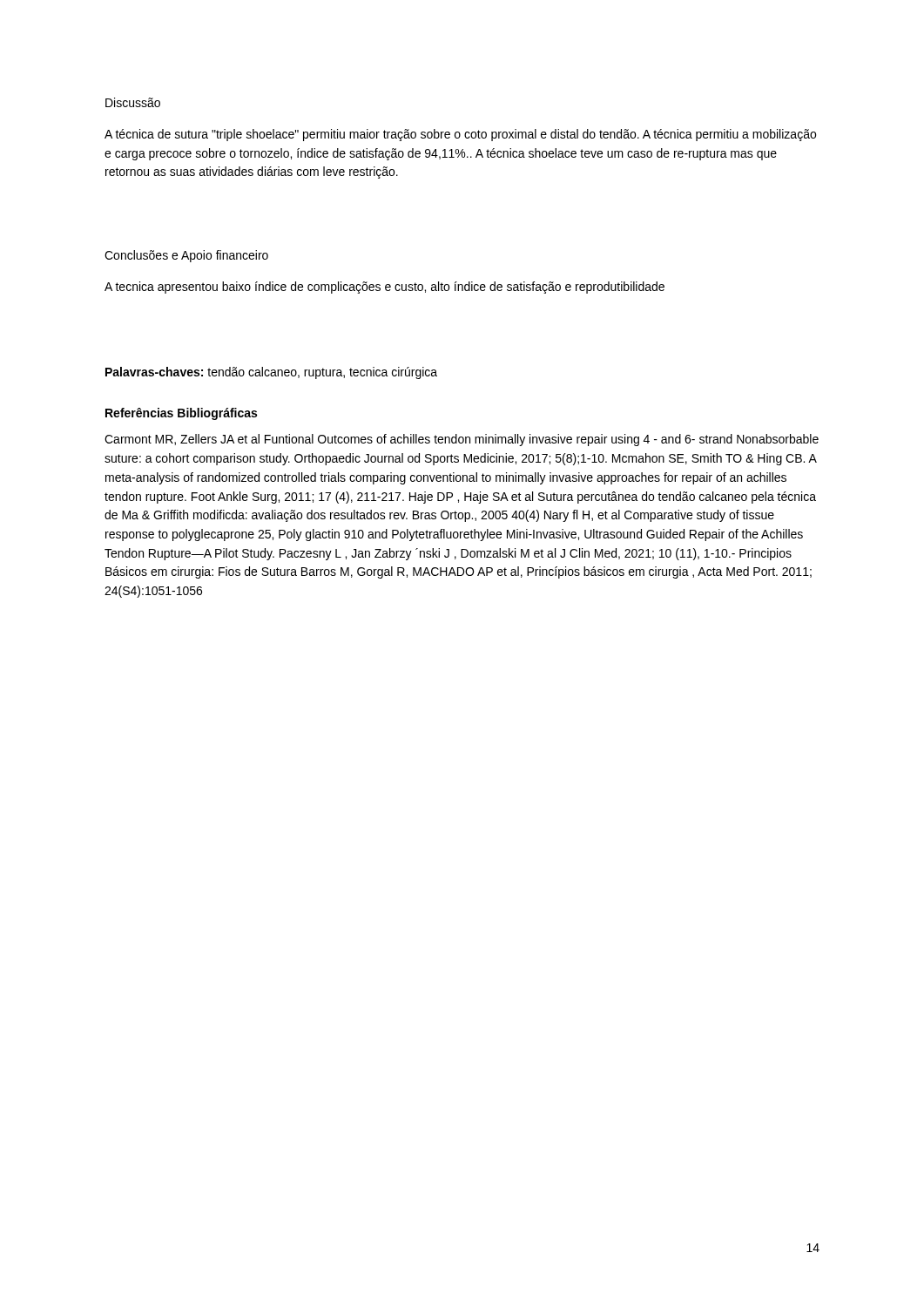Find the text block containing "Carmont MR, Zellers JA et al"
Screen dimensions: 1307x924
[x=462, y=515]
